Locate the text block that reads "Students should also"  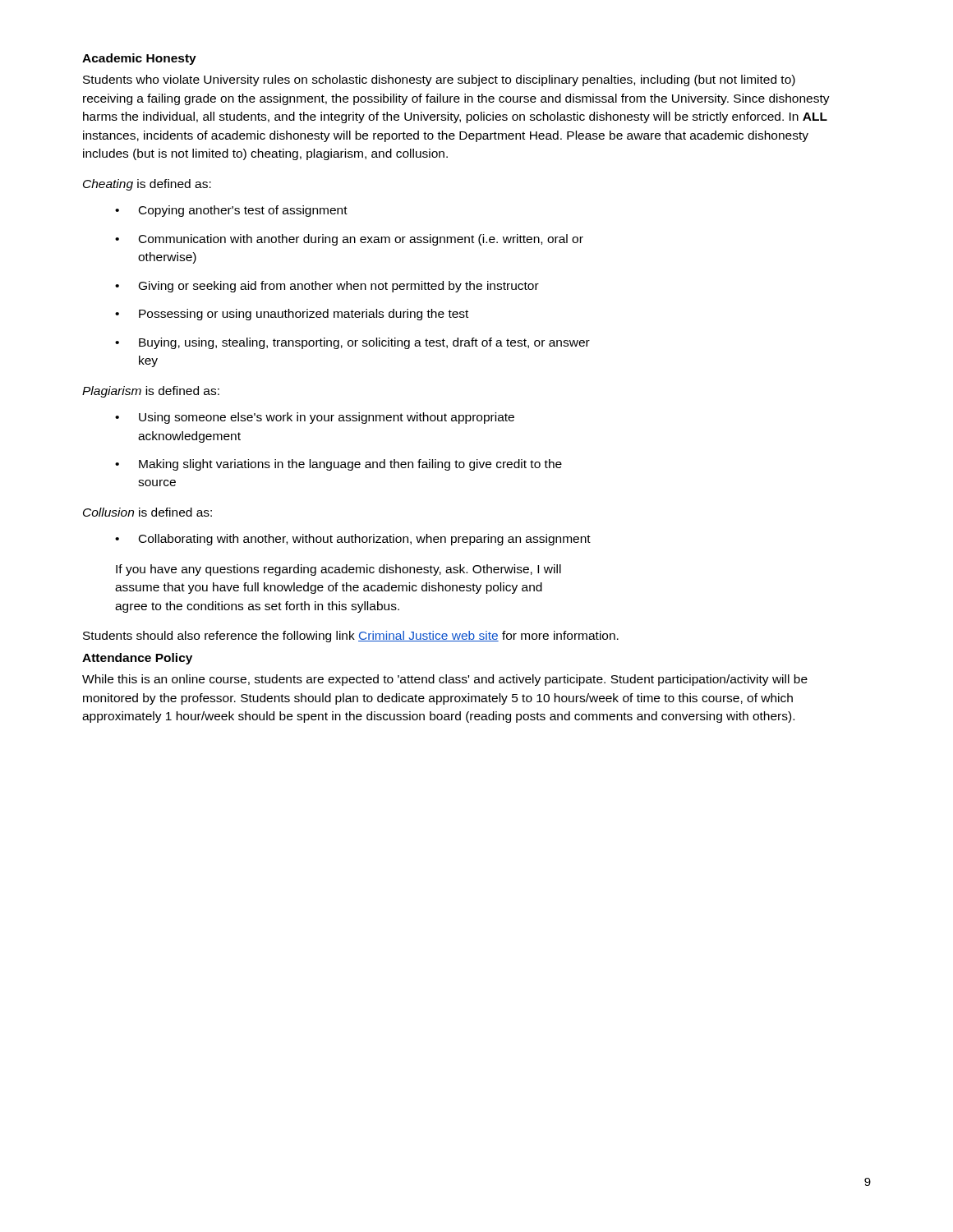[351, 636]
